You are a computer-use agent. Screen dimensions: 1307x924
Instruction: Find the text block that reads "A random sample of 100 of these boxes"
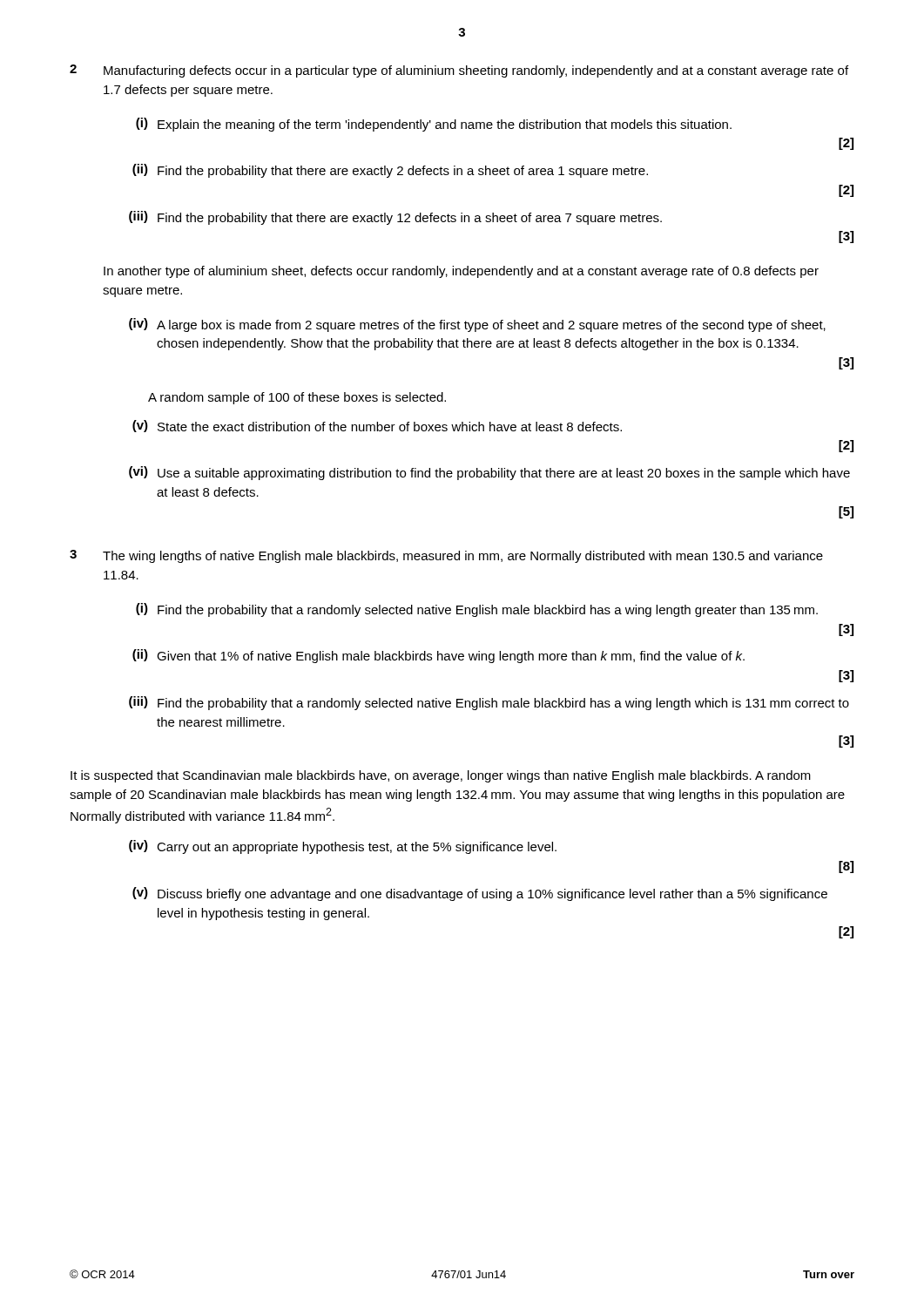[x=297, y=398]
